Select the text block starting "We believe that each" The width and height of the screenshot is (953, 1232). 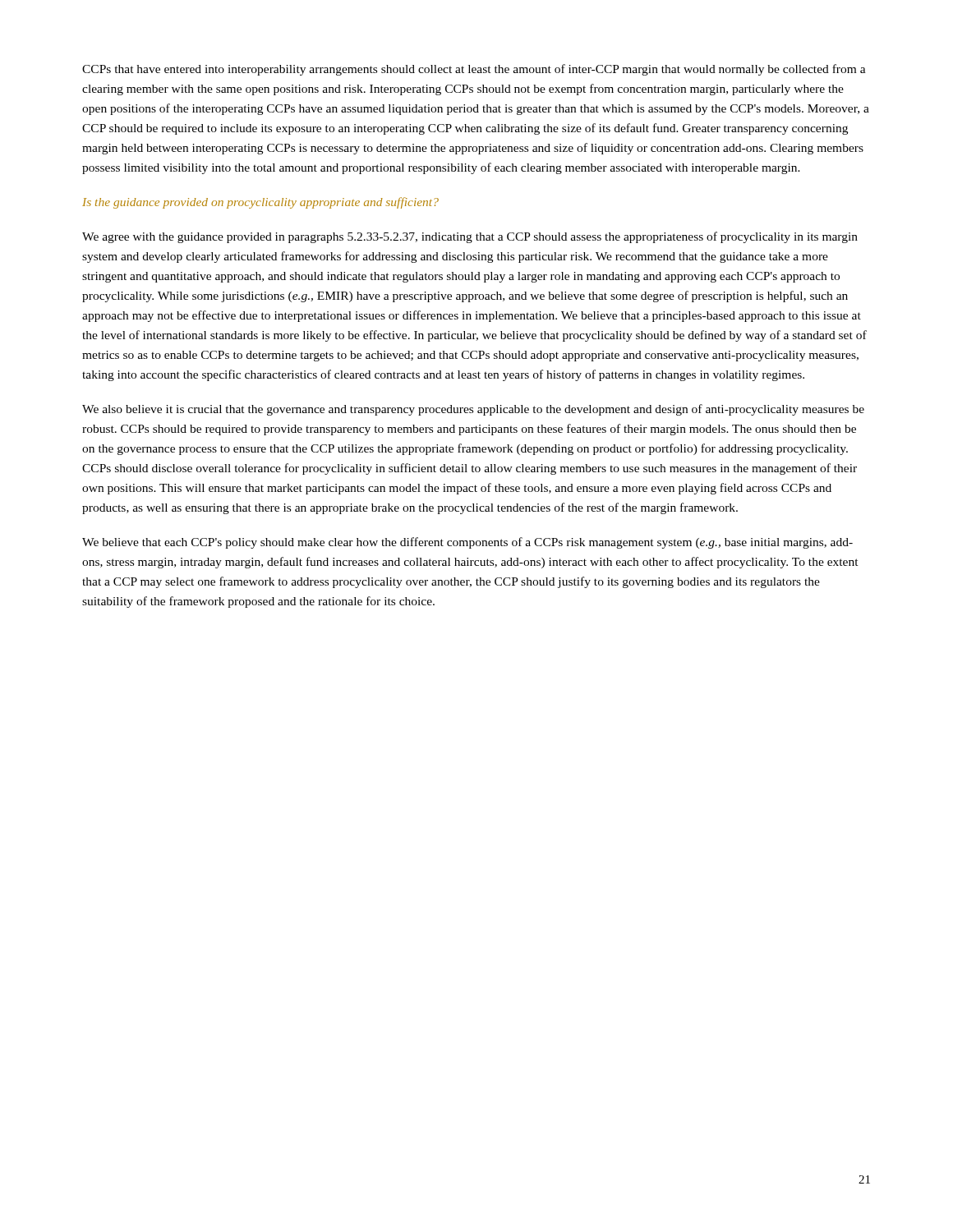click(476, 572)
